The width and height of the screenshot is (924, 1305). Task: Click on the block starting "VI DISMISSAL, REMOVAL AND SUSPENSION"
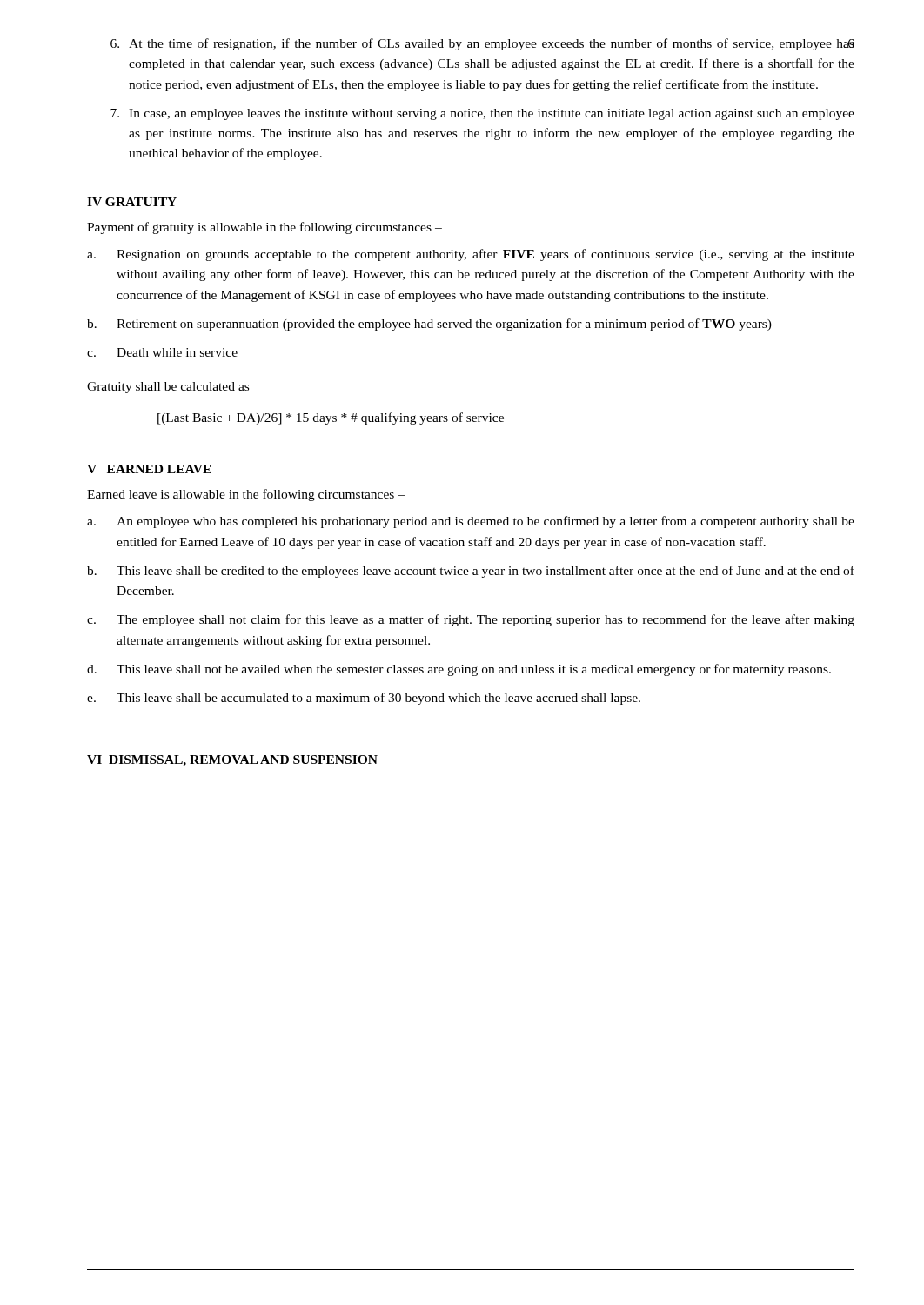[232, 759]
